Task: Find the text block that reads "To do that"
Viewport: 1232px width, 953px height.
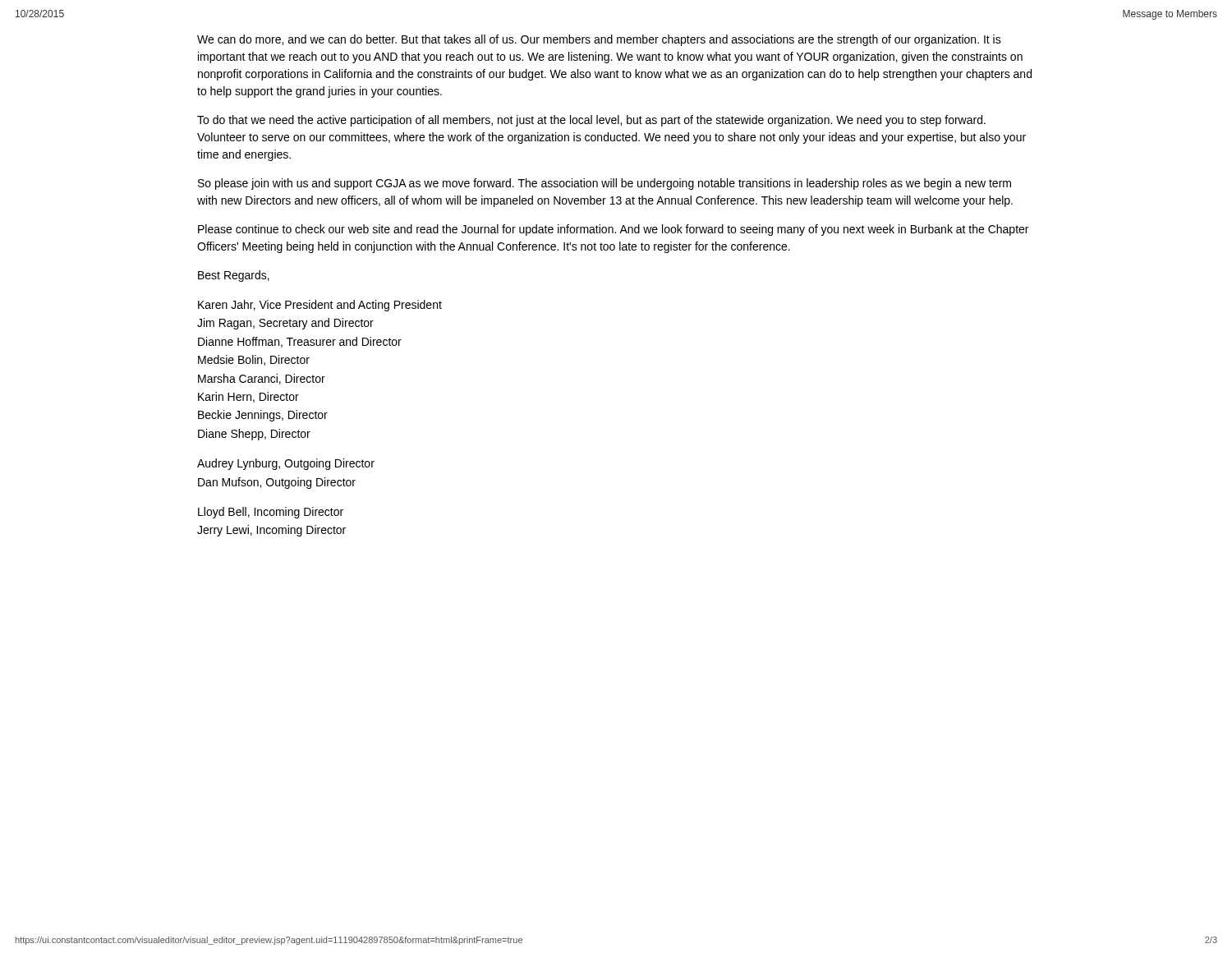Action: coord(616,138)
